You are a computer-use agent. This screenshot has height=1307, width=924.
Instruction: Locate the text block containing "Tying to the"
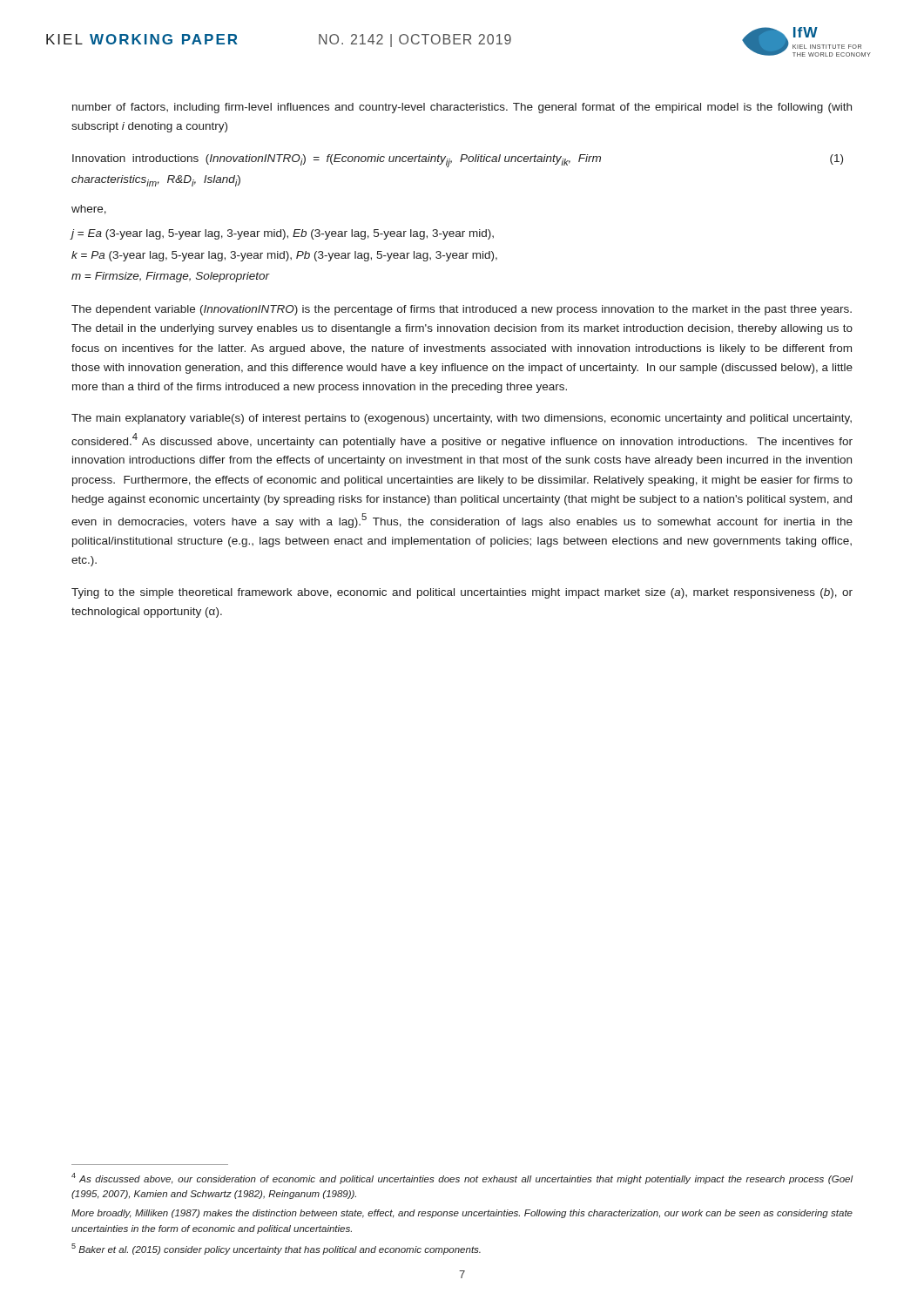462,601
